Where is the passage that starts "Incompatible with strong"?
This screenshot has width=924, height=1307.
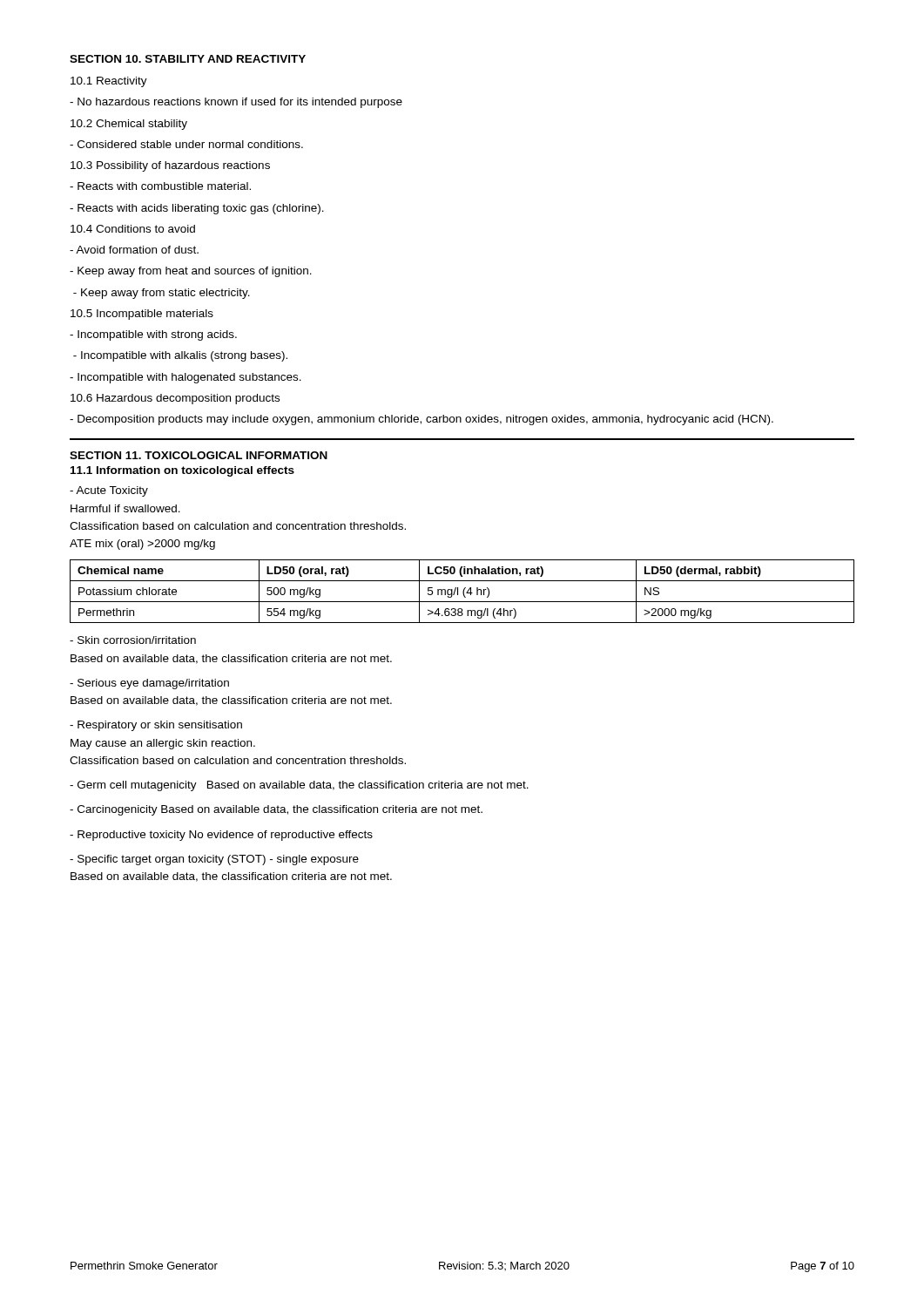[x=154, y=334]
